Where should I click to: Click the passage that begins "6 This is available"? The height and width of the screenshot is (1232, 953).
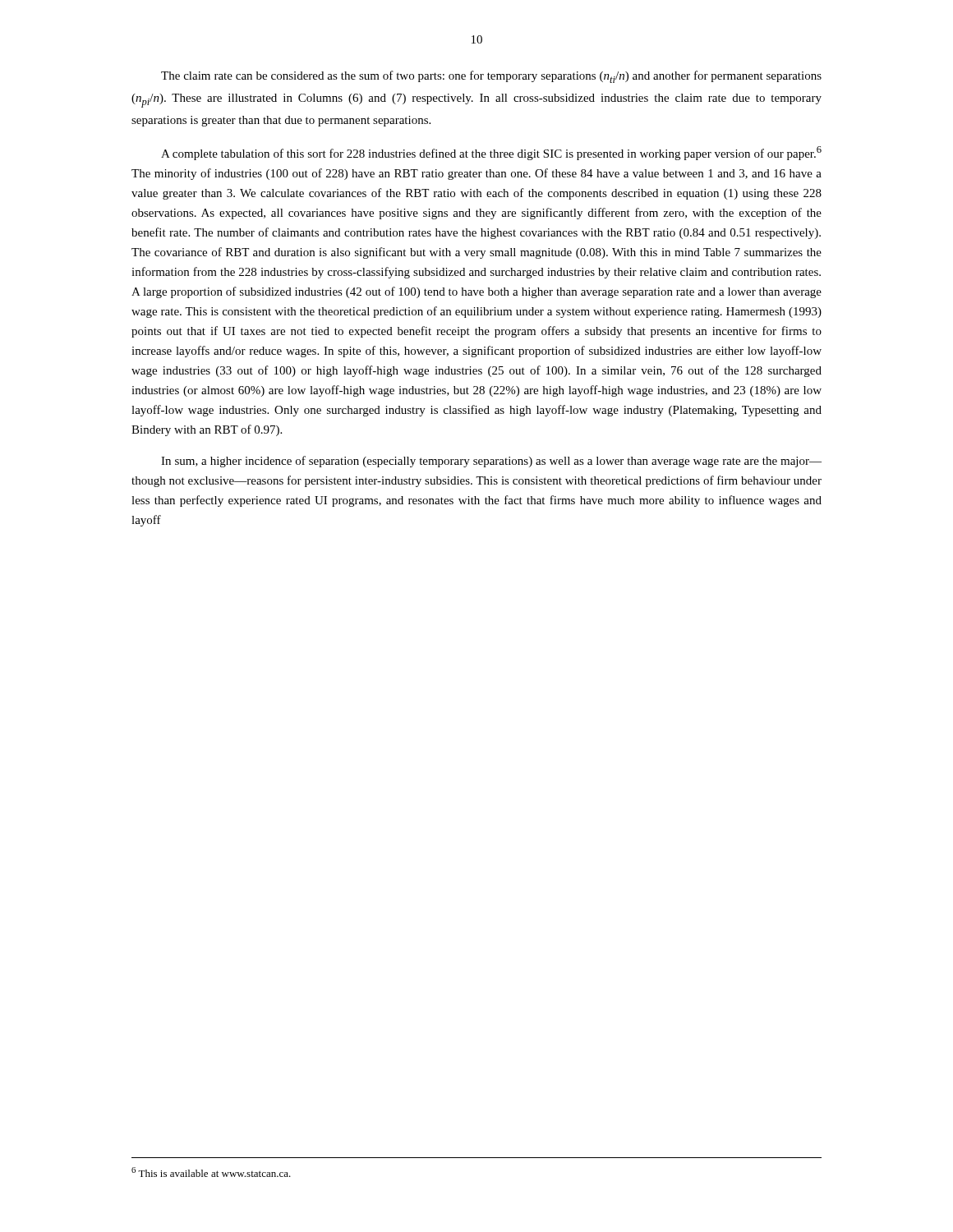[x=211, y=1172]
